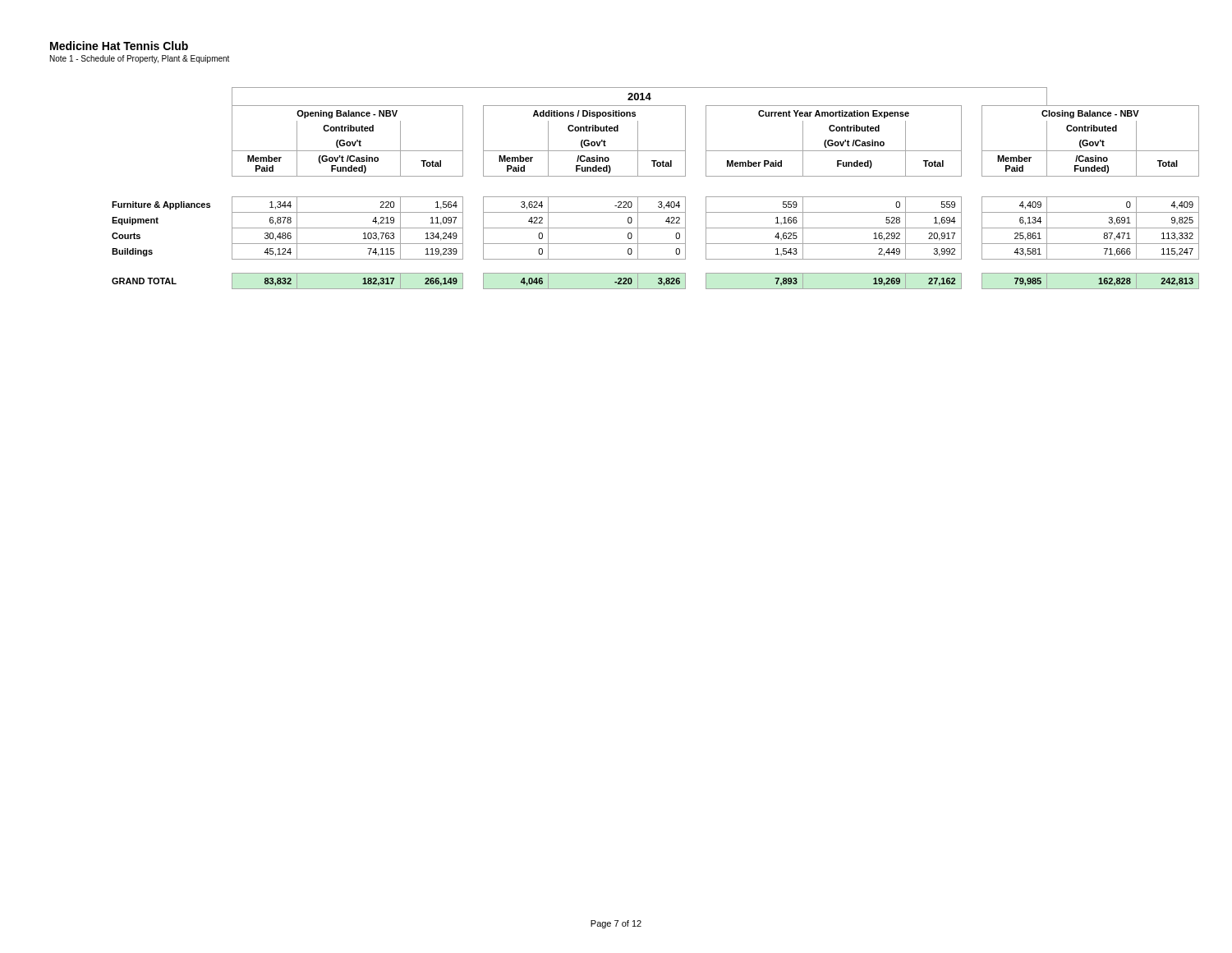The height and width of the screenshot is (953, 1232).
Task: Find the table that mentions "(Gov't /Casino Funded)"
Action: 653,186
